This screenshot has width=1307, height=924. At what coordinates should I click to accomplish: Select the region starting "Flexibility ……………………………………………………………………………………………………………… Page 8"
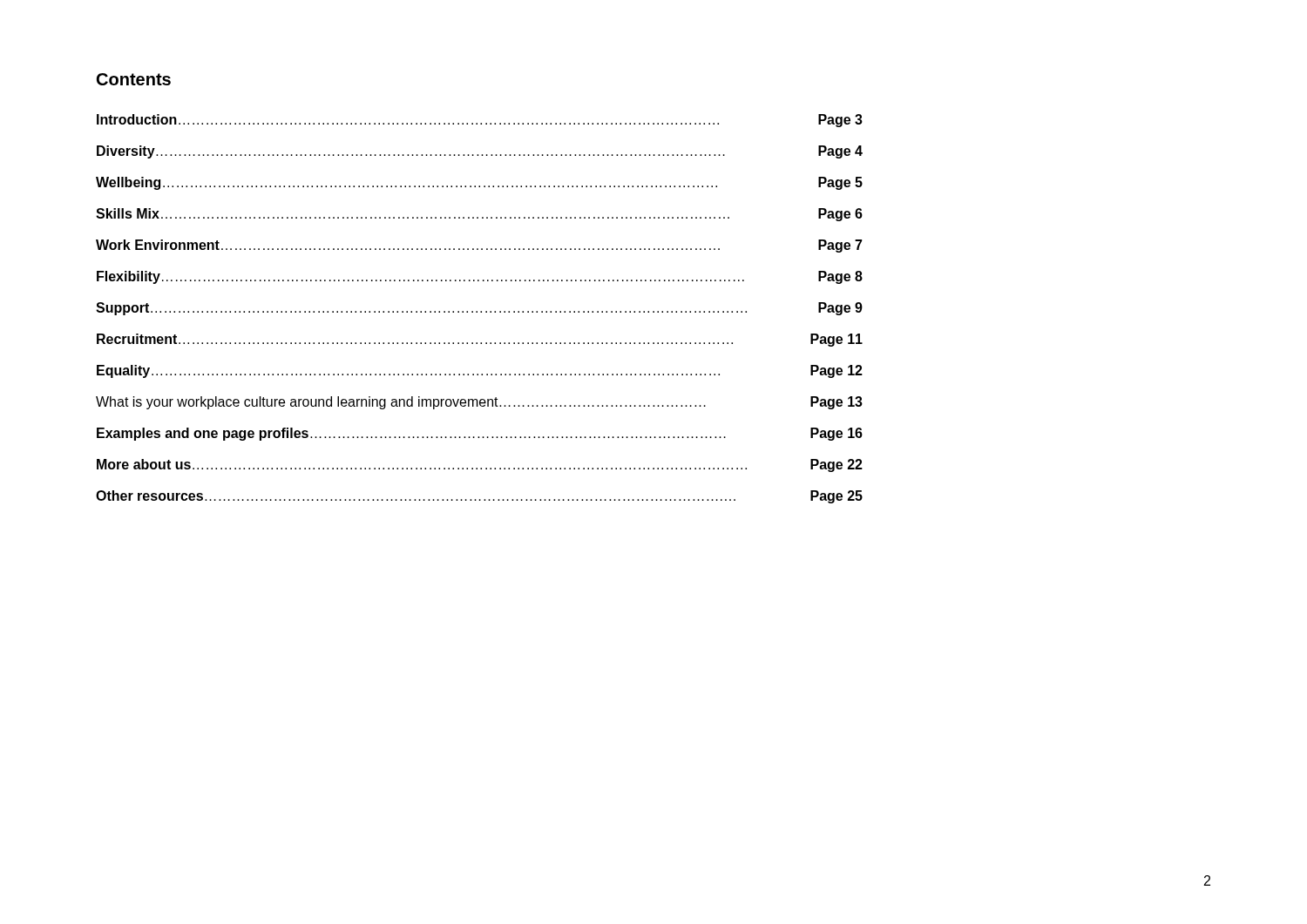click(479, 277)
